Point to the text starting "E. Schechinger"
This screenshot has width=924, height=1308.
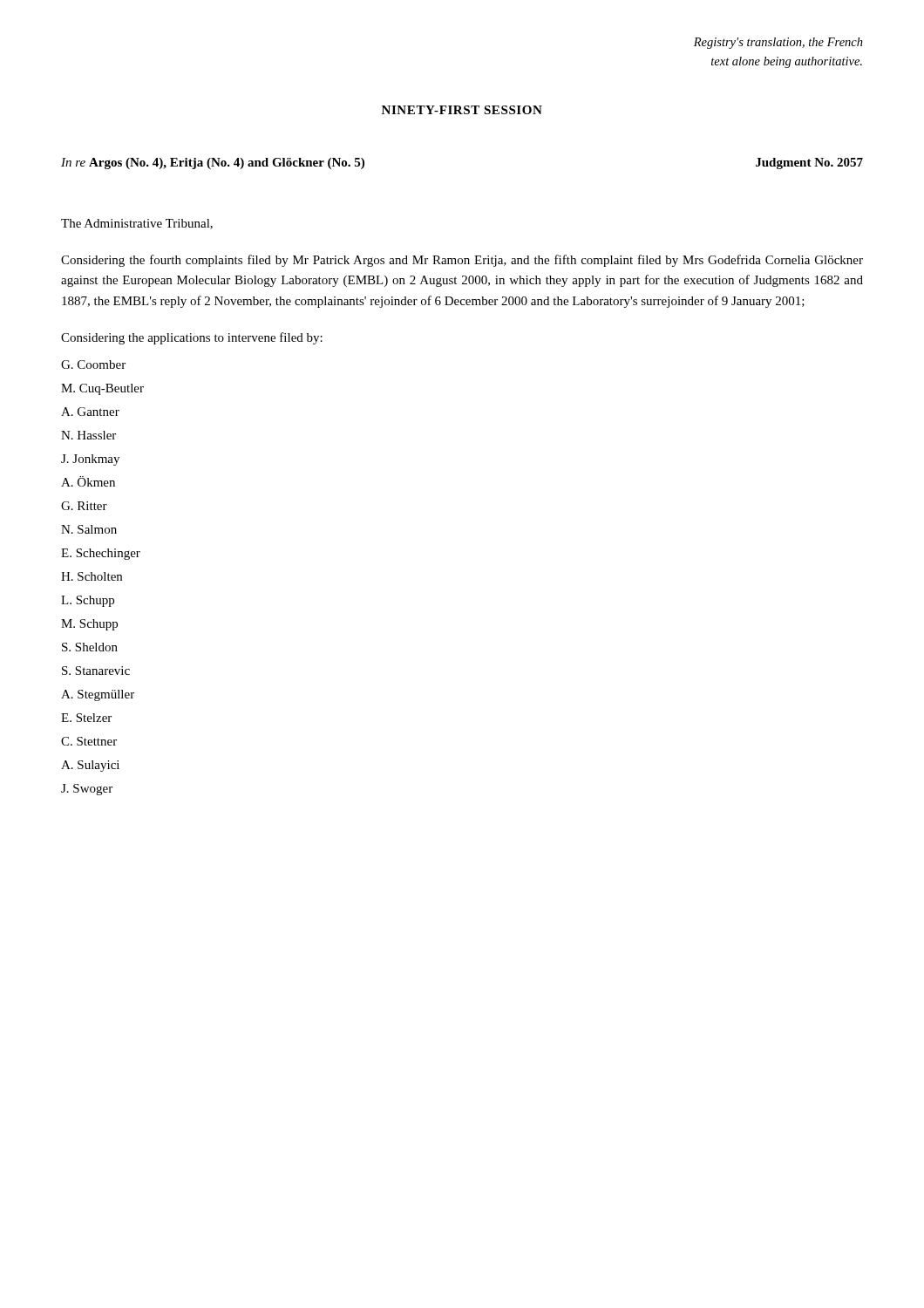coord(101,553)
